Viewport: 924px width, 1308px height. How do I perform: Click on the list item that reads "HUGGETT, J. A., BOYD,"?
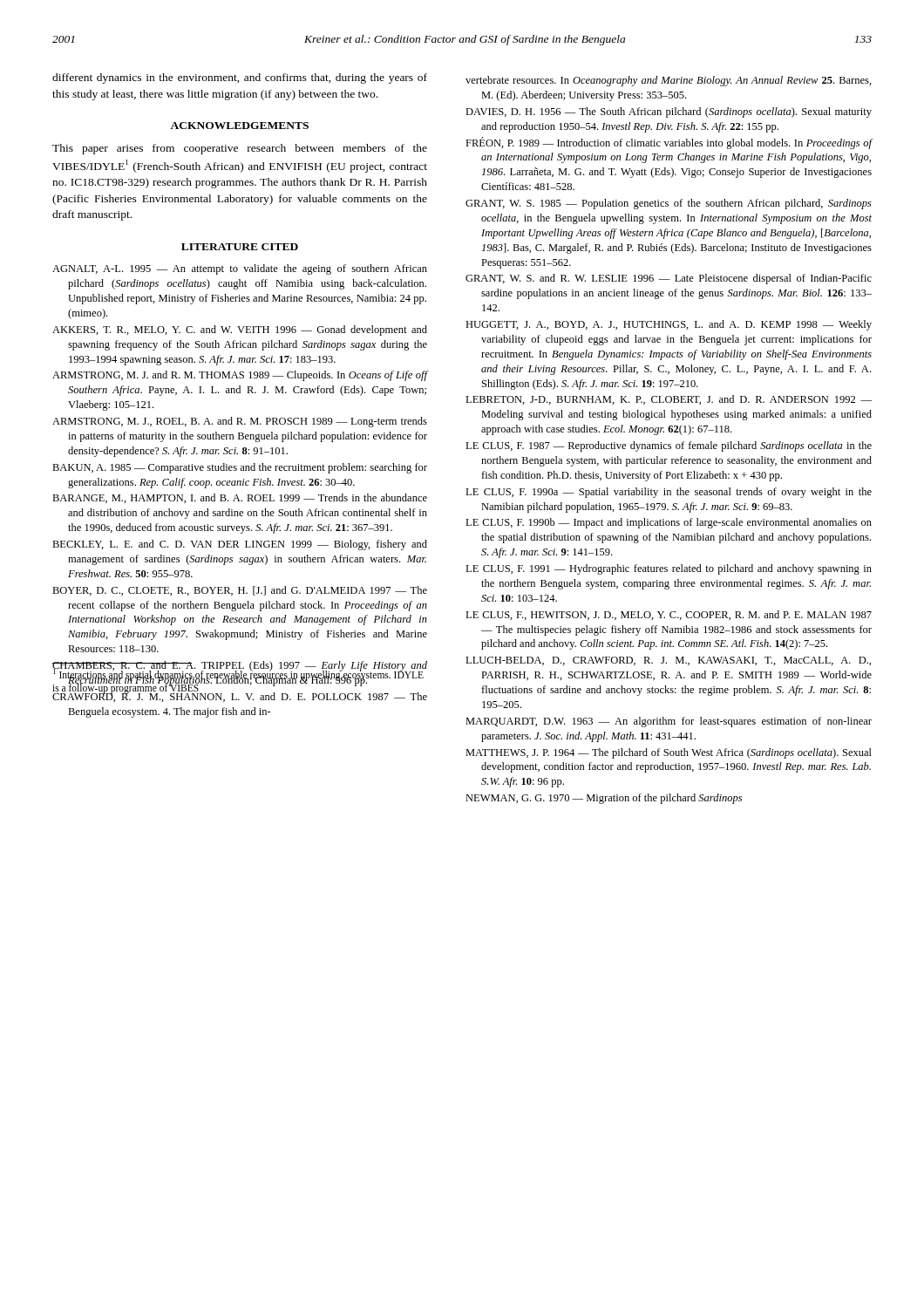669,354
